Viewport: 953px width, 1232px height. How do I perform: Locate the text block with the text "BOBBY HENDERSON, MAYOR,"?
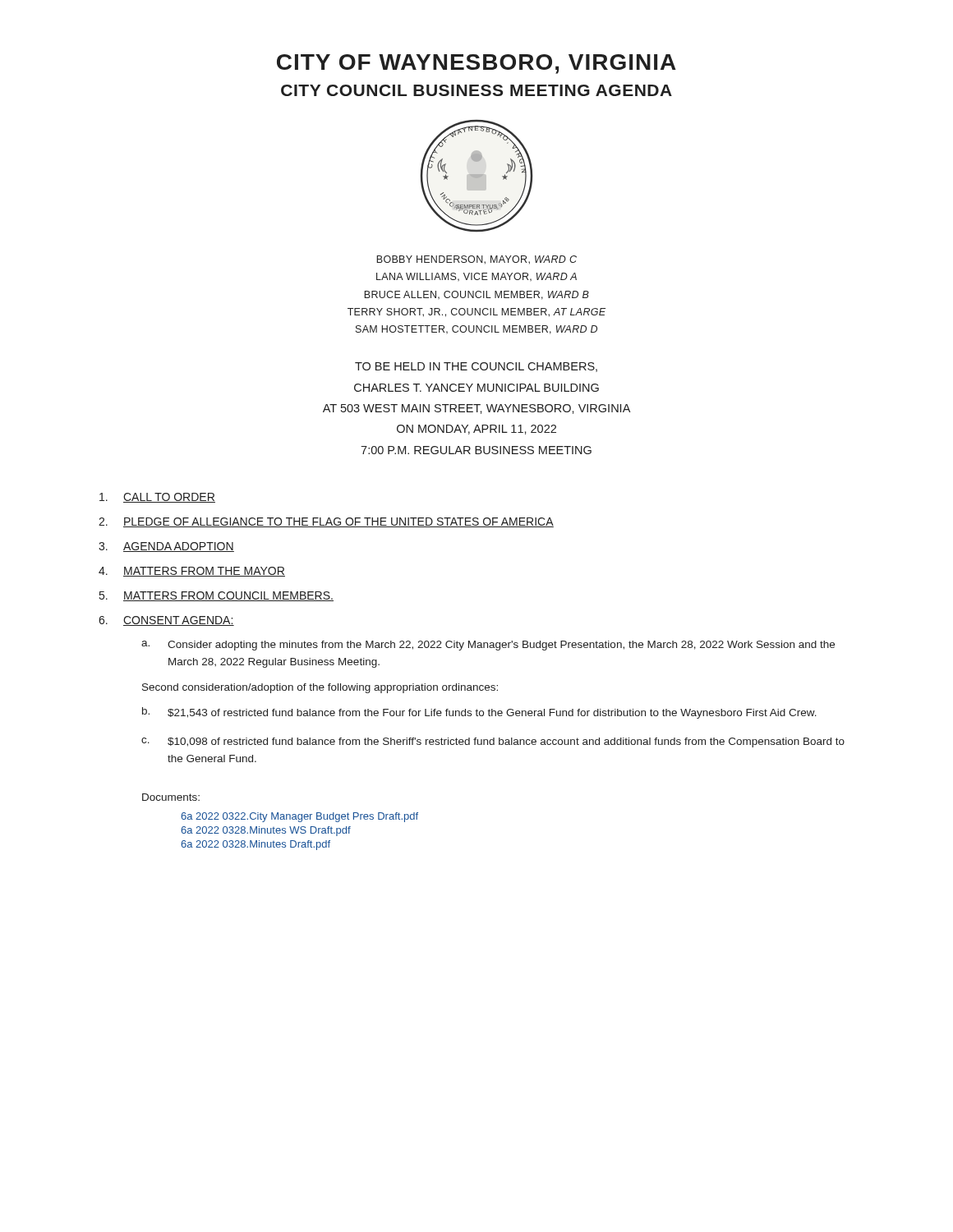tap(476, 294)
